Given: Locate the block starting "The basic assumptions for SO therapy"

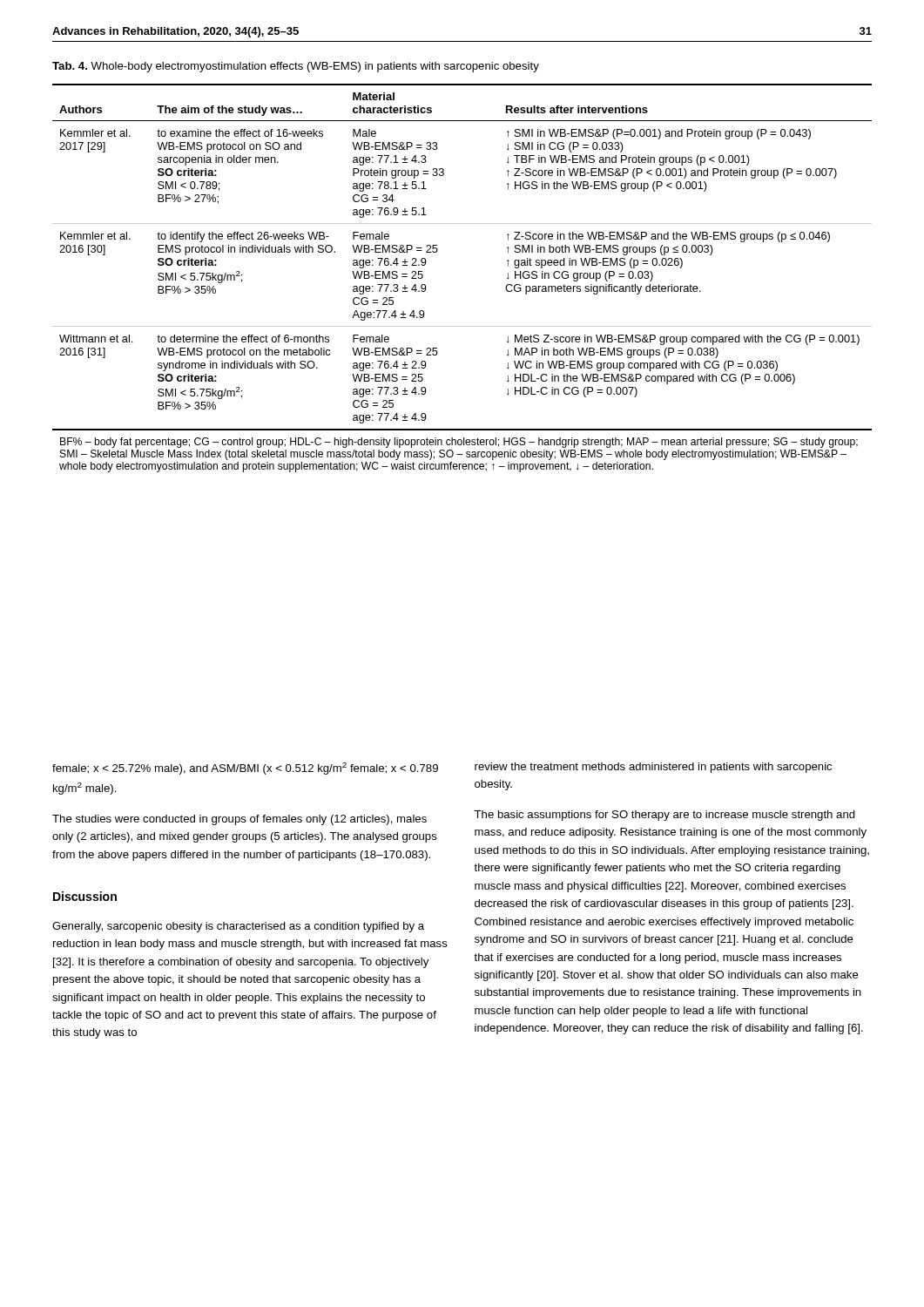Looking at the screenshot, I should click(672, 921).
